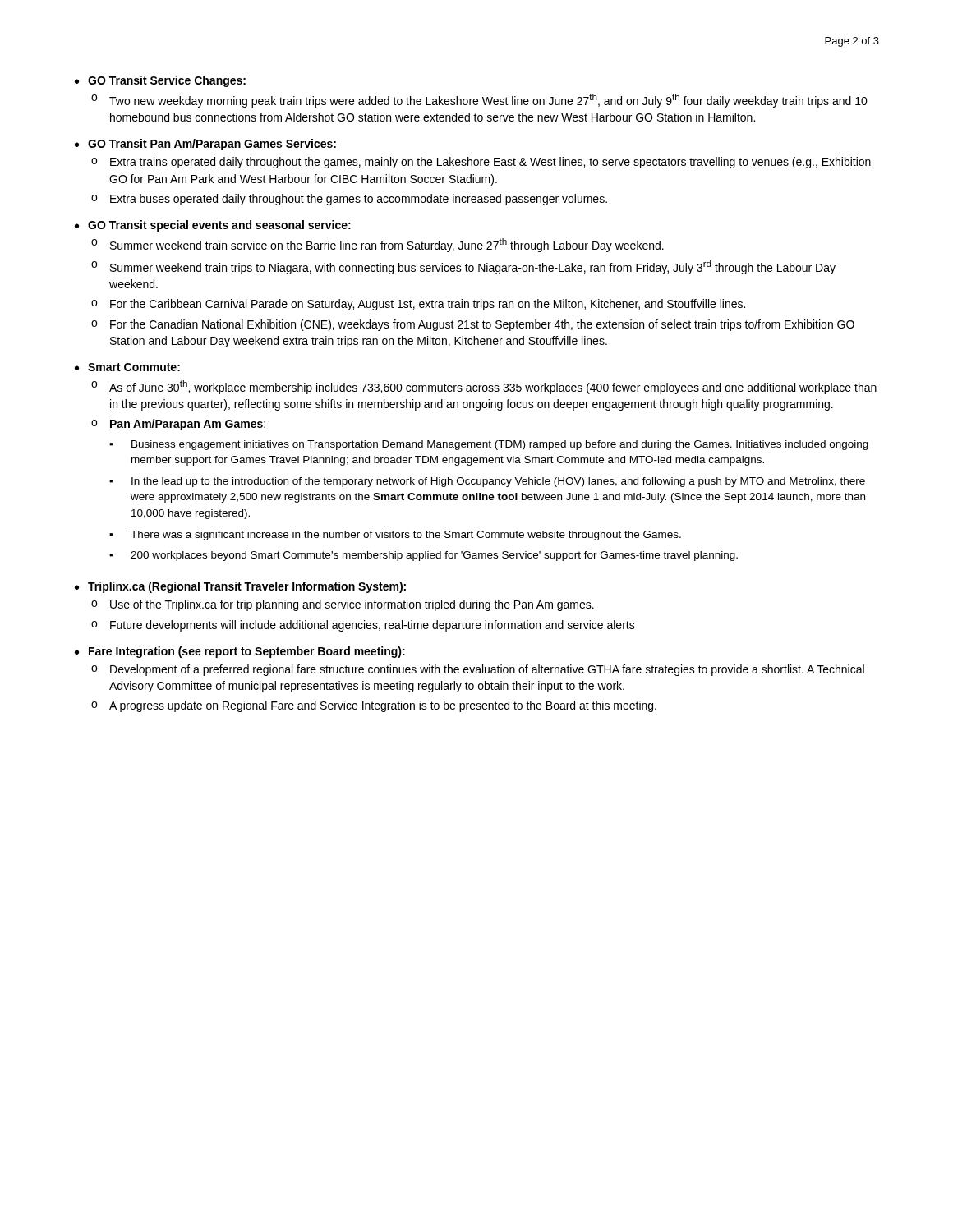
Task: Where is the passage that starts "o Use of the Triplinx.ca for trip"?
Action: pos(484,605)
